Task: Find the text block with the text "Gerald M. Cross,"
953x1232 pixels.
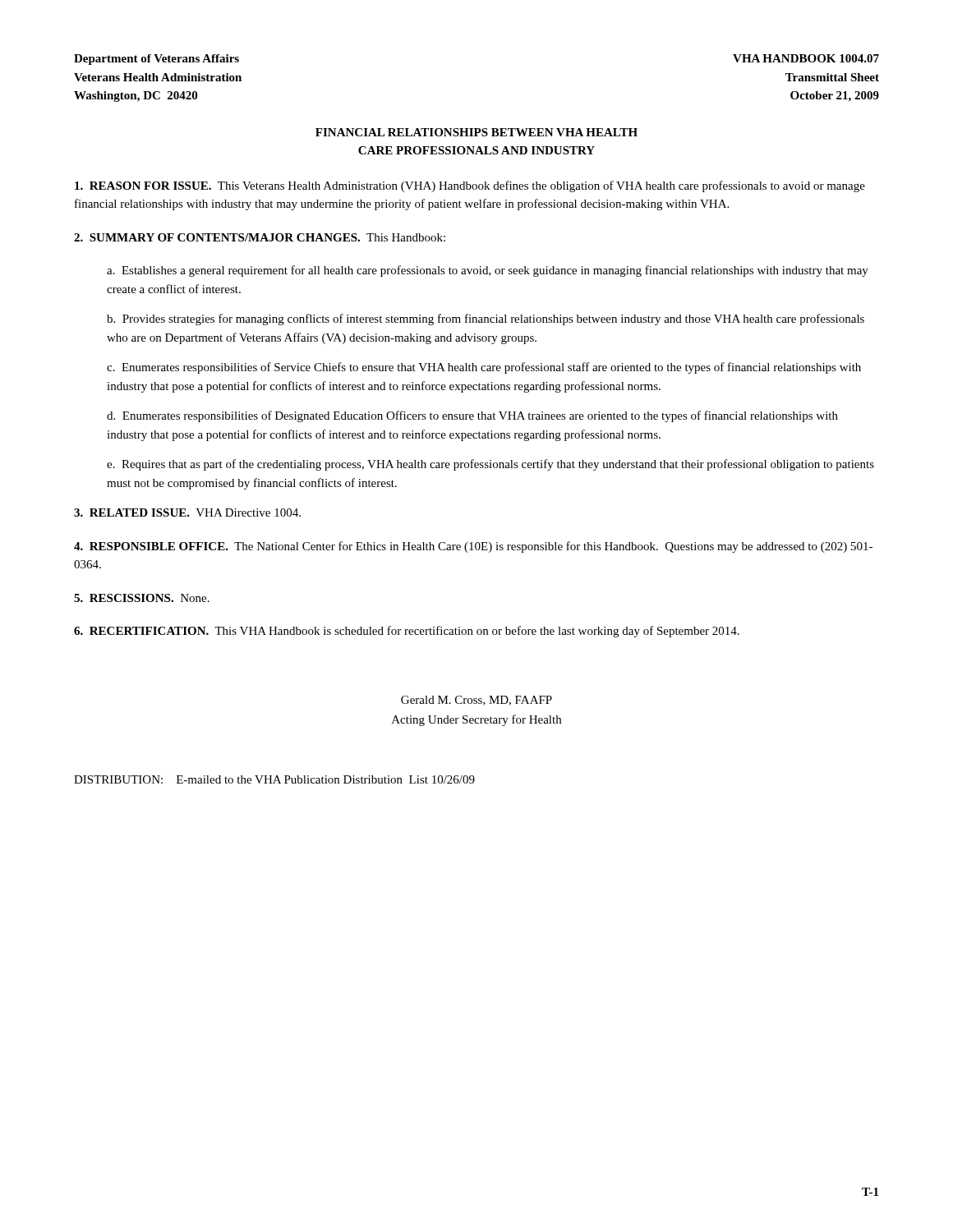Action: click(476, 709)
